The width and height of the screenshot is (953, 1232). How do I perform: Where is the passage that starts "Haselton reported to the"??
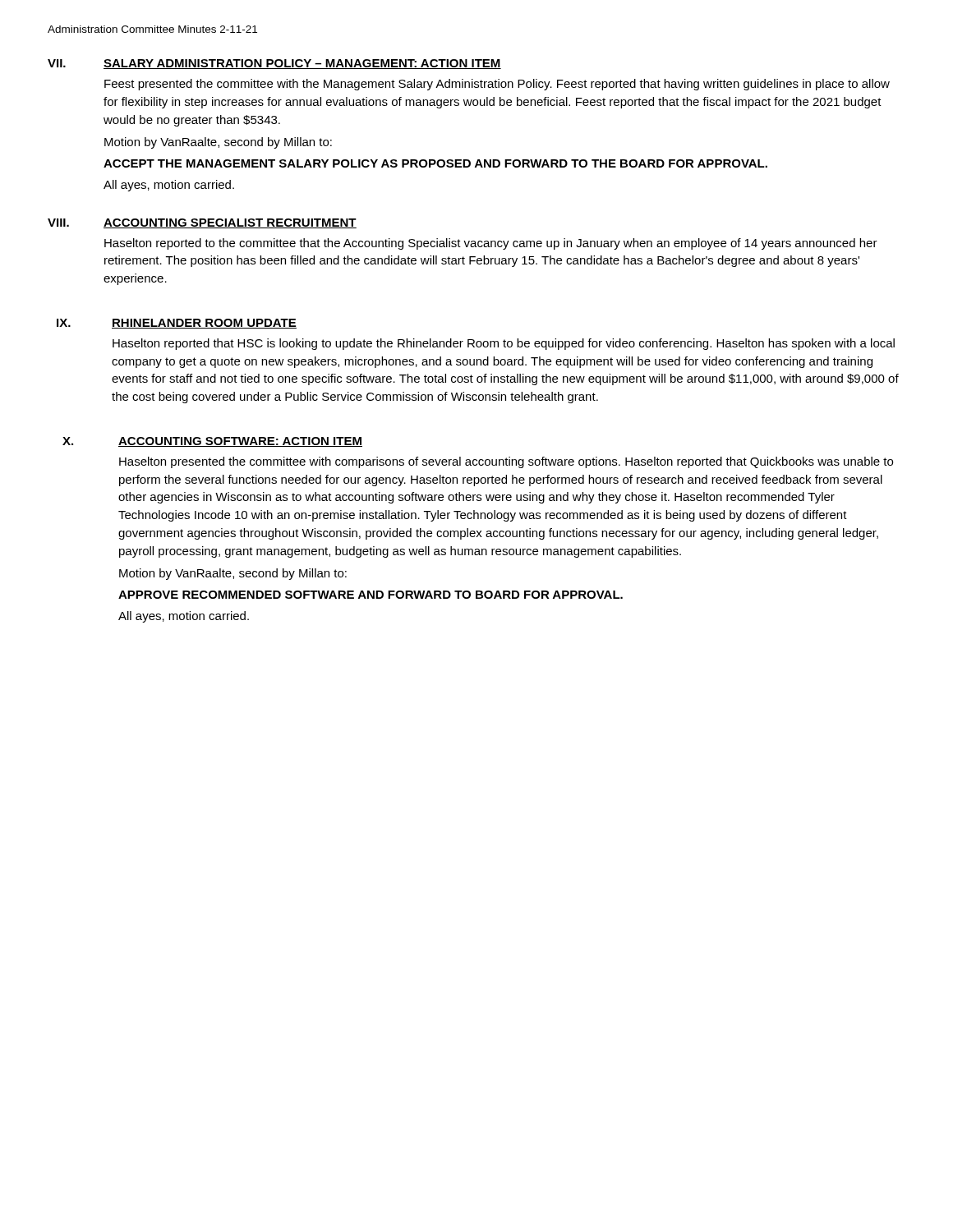click(x=504, y=261)
